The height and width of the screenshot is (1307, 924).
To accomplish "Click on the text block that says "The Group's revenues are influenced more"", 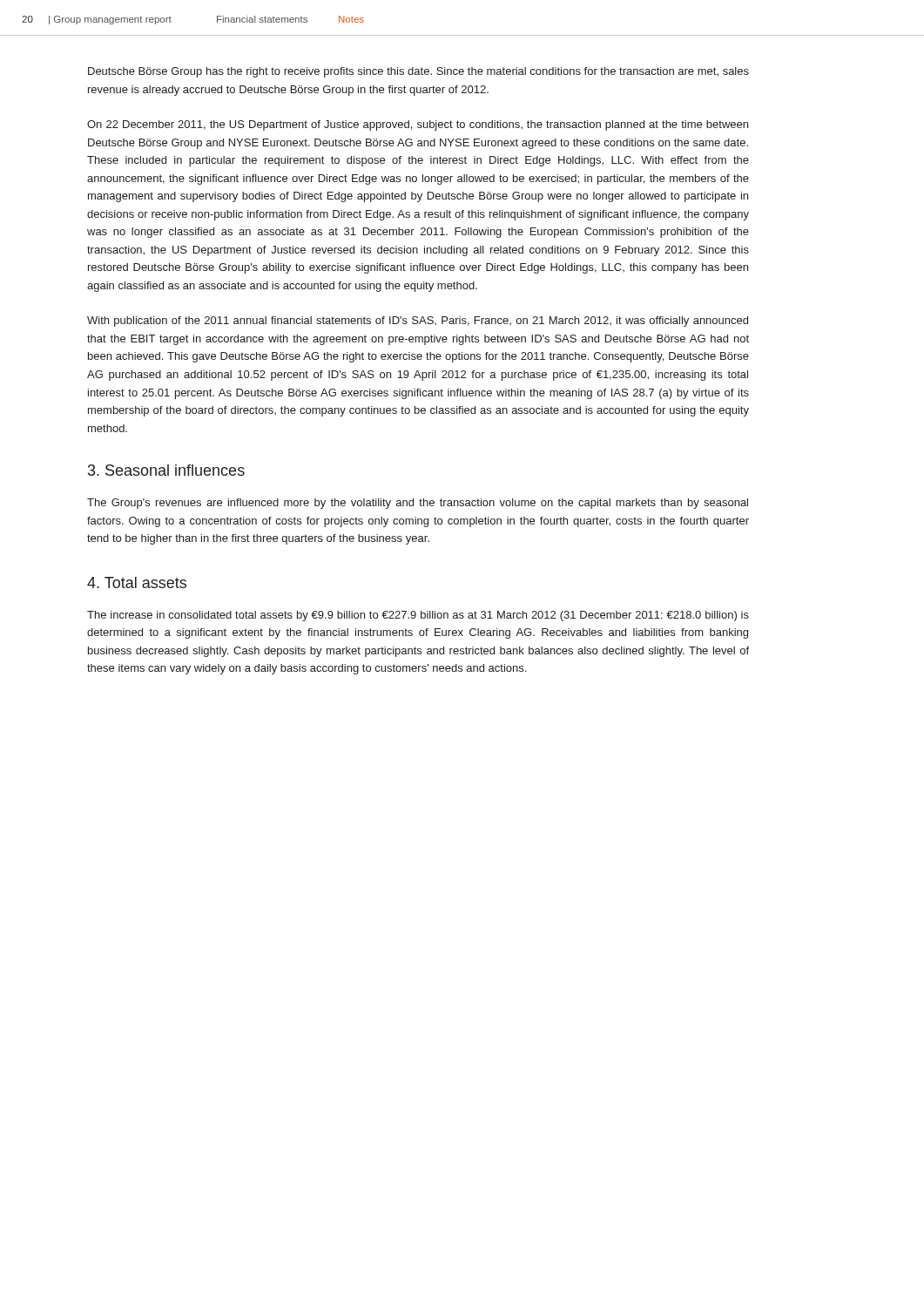I will [418, 520].
